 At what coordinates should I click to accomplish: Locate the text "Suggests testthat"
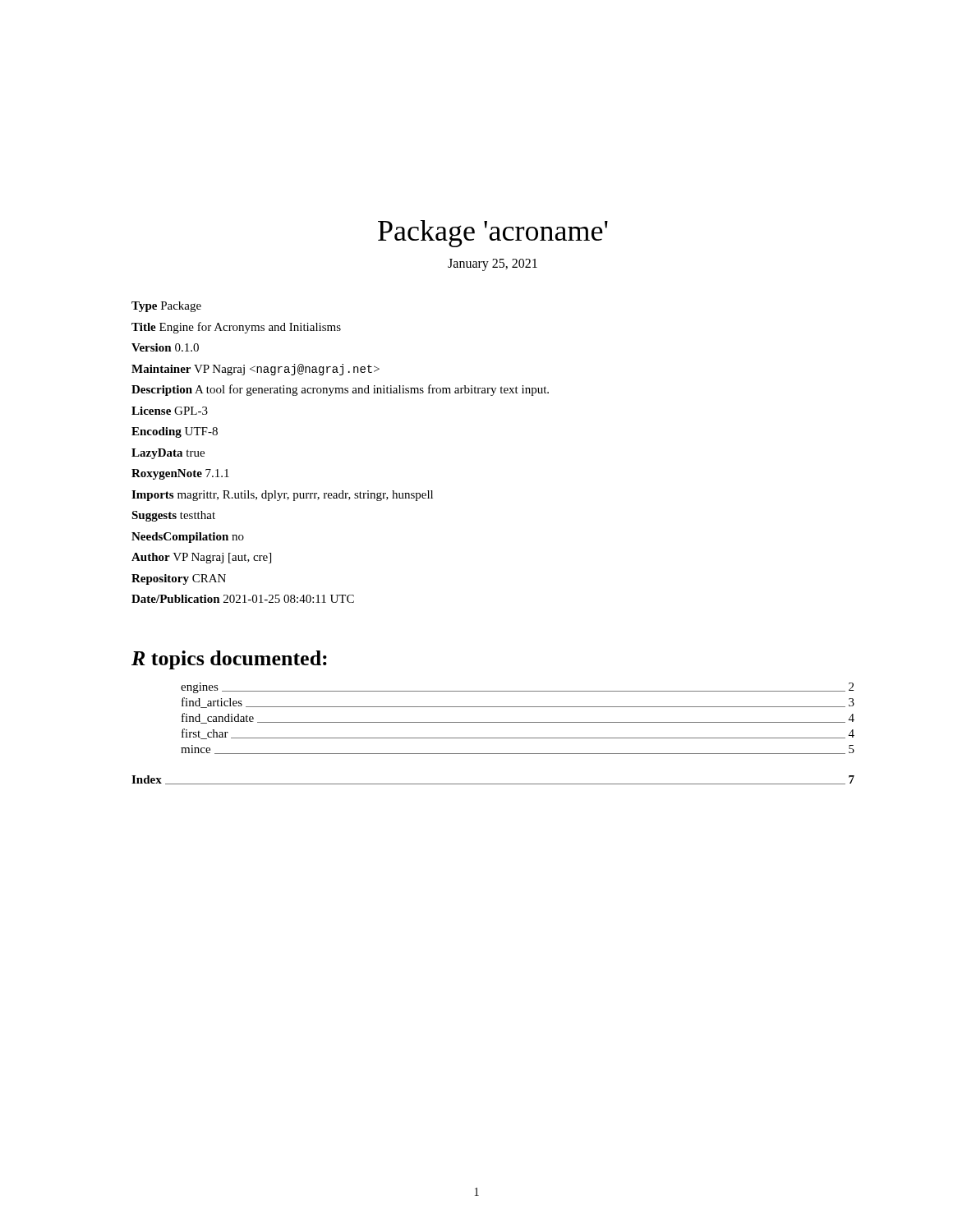pos(173,515)
